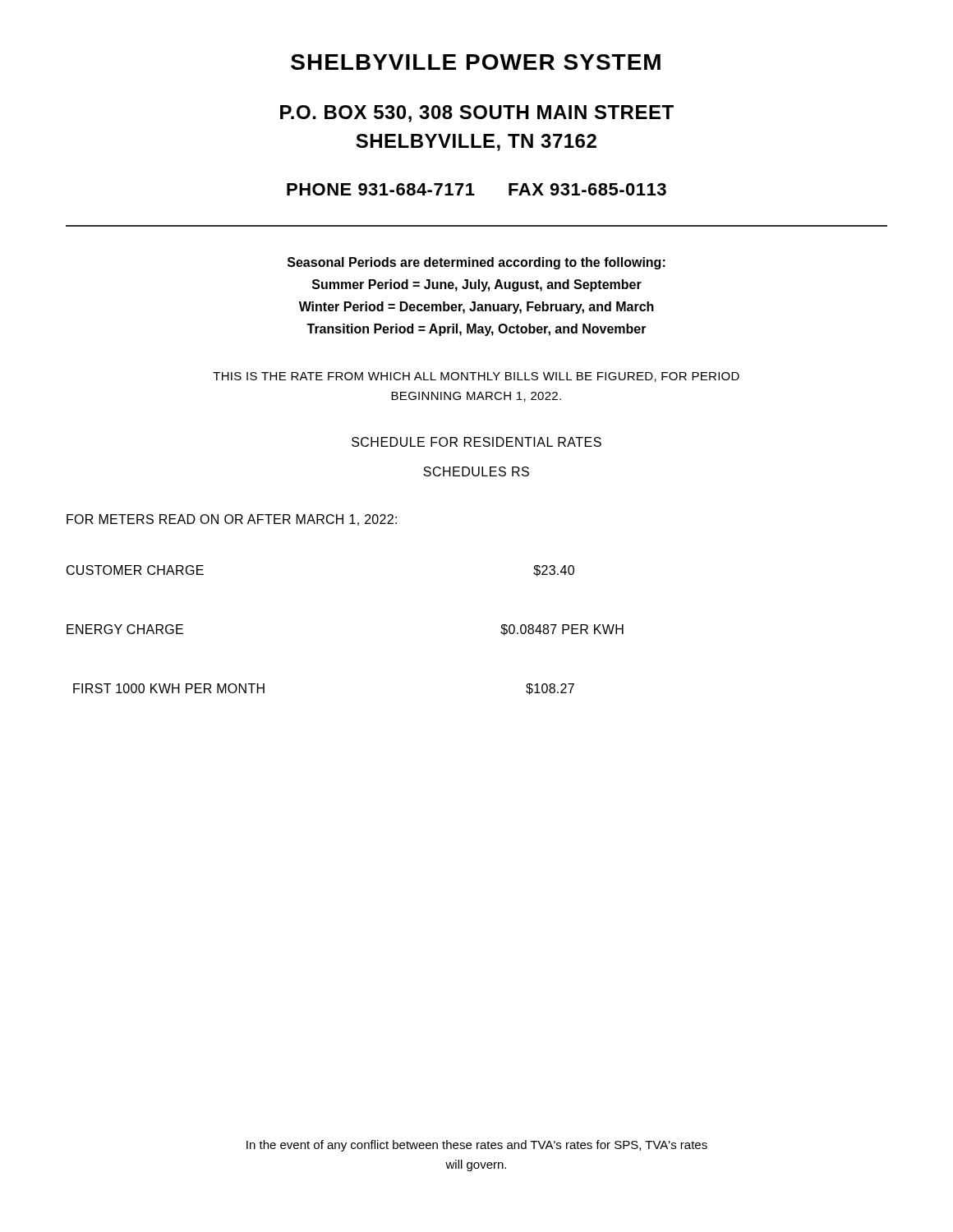Locate the footnote containing "In the event of any conflict between"
The width and height of the screenshot is (953, 1232).
click(x=476, y=1154)
